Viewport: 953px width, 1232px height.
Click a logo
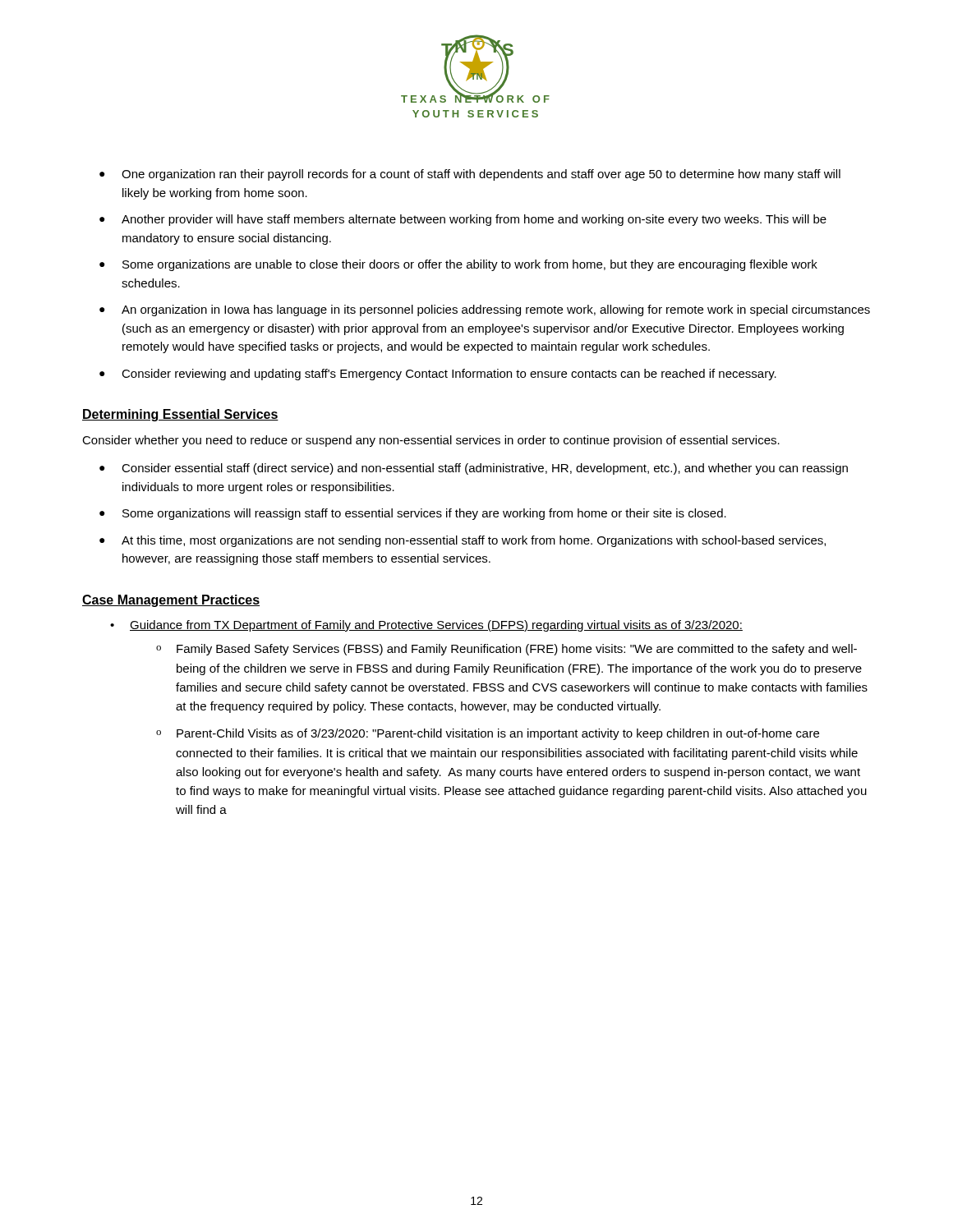click(476, 87)
